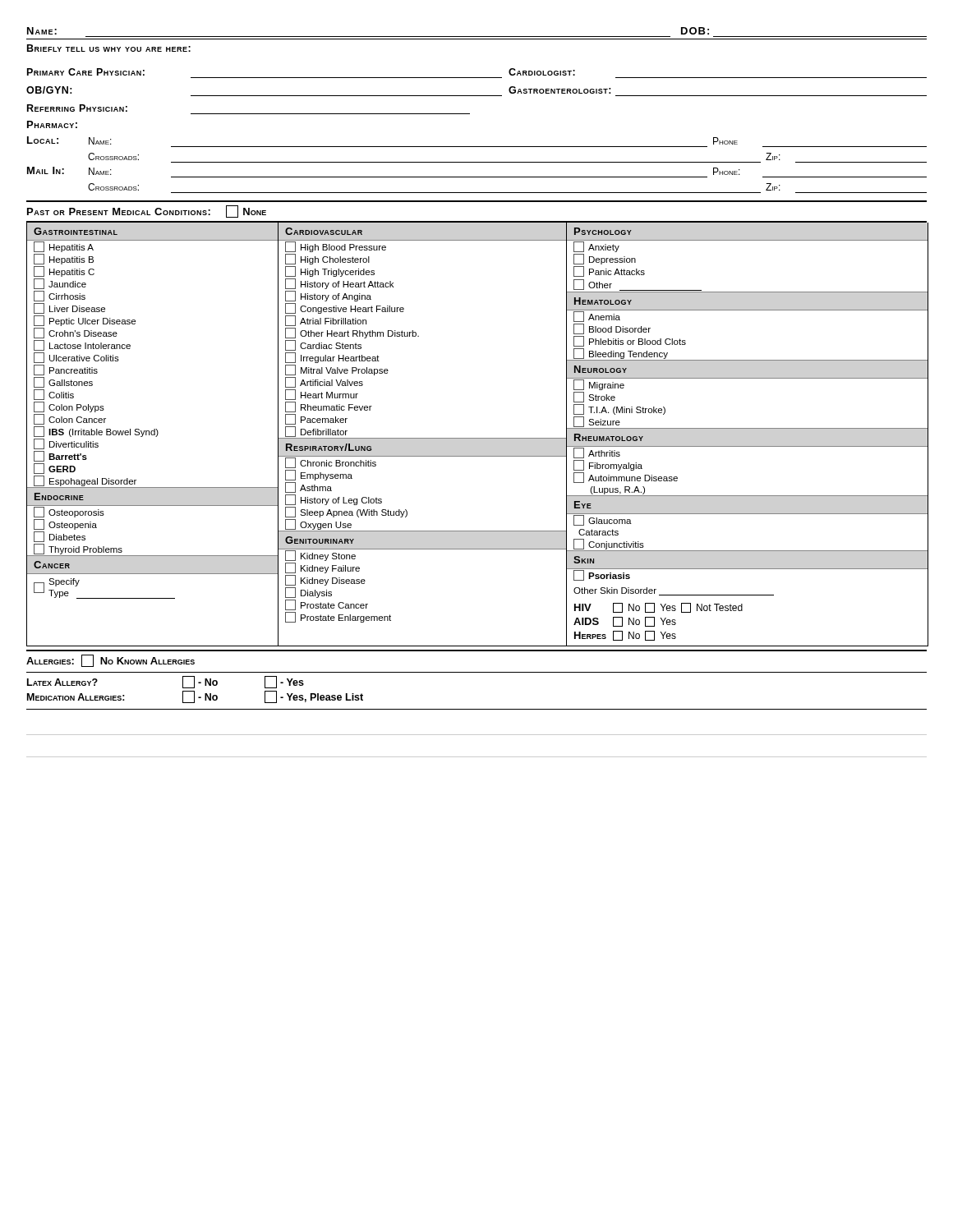Select the passage starting "Latex Allergy? - No"
The width and height of the screenshot is (953, 1232).
195,690
